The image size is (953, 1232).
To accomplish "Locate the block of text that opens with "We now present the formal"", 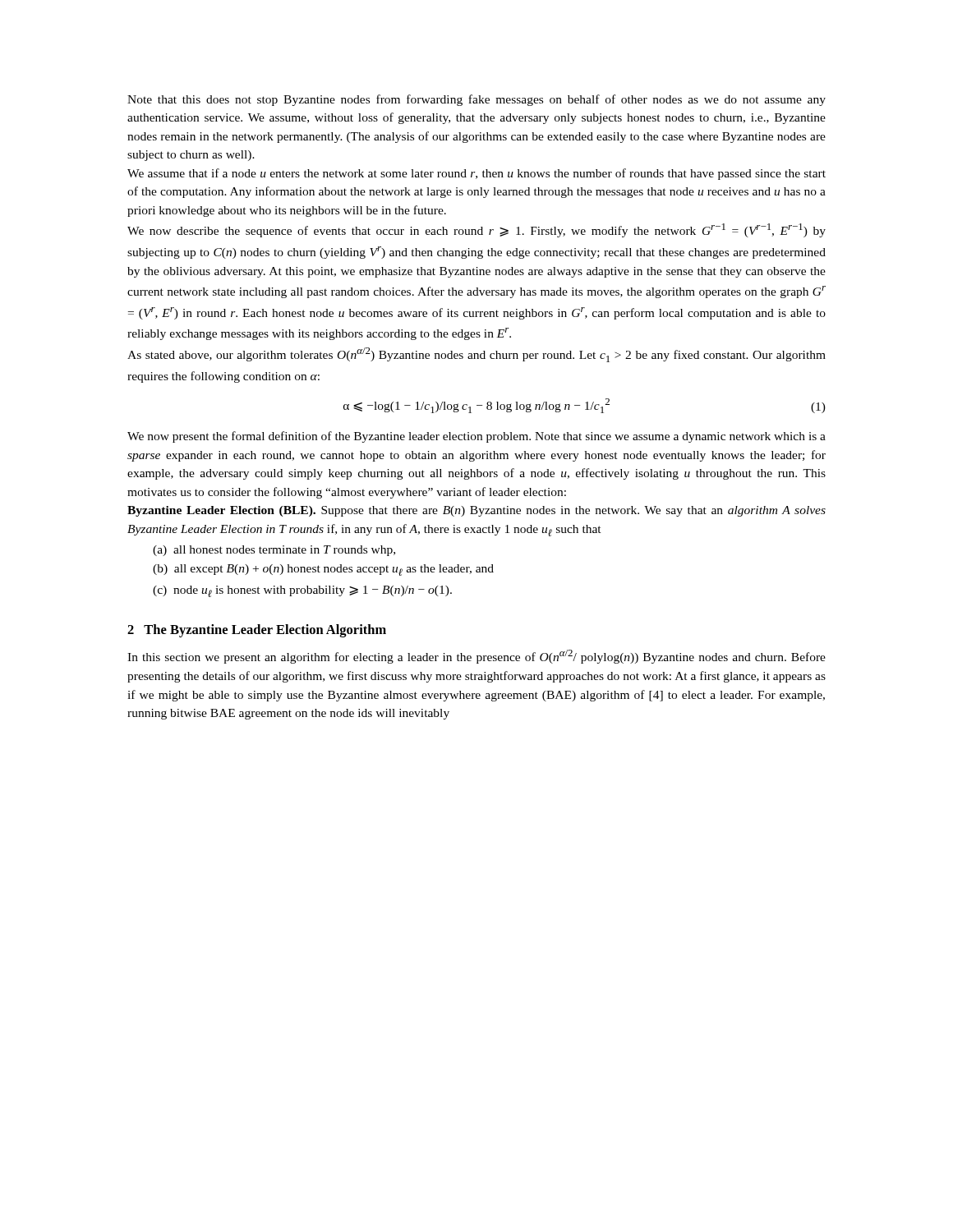I will point(476,484).
